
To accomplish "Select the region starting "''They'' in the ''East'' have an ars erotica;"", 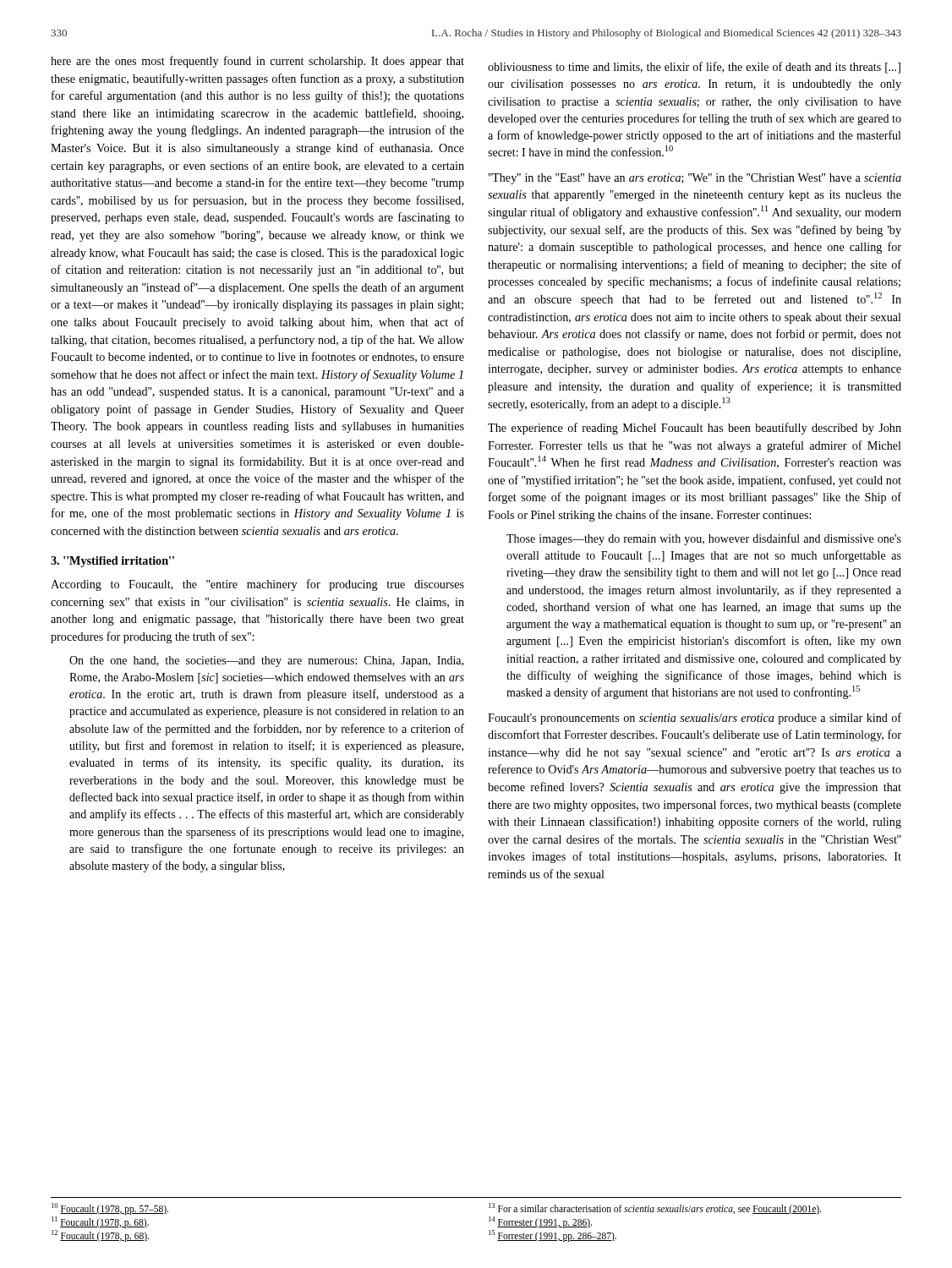I will coord(695,346).
